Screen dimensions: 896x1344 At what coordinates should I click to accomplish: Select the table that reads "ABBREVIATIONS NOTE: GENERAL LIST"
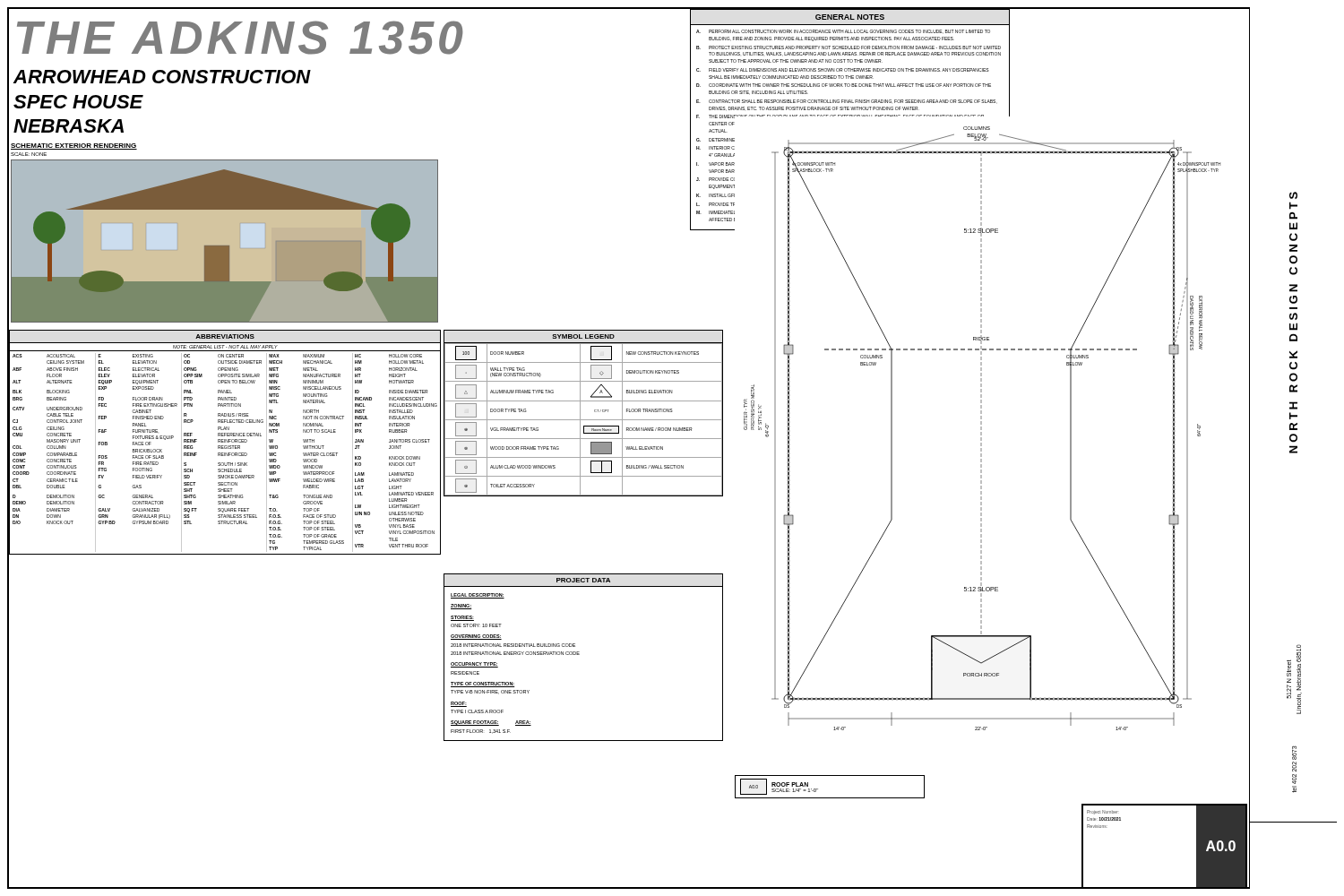coord(225,442)
